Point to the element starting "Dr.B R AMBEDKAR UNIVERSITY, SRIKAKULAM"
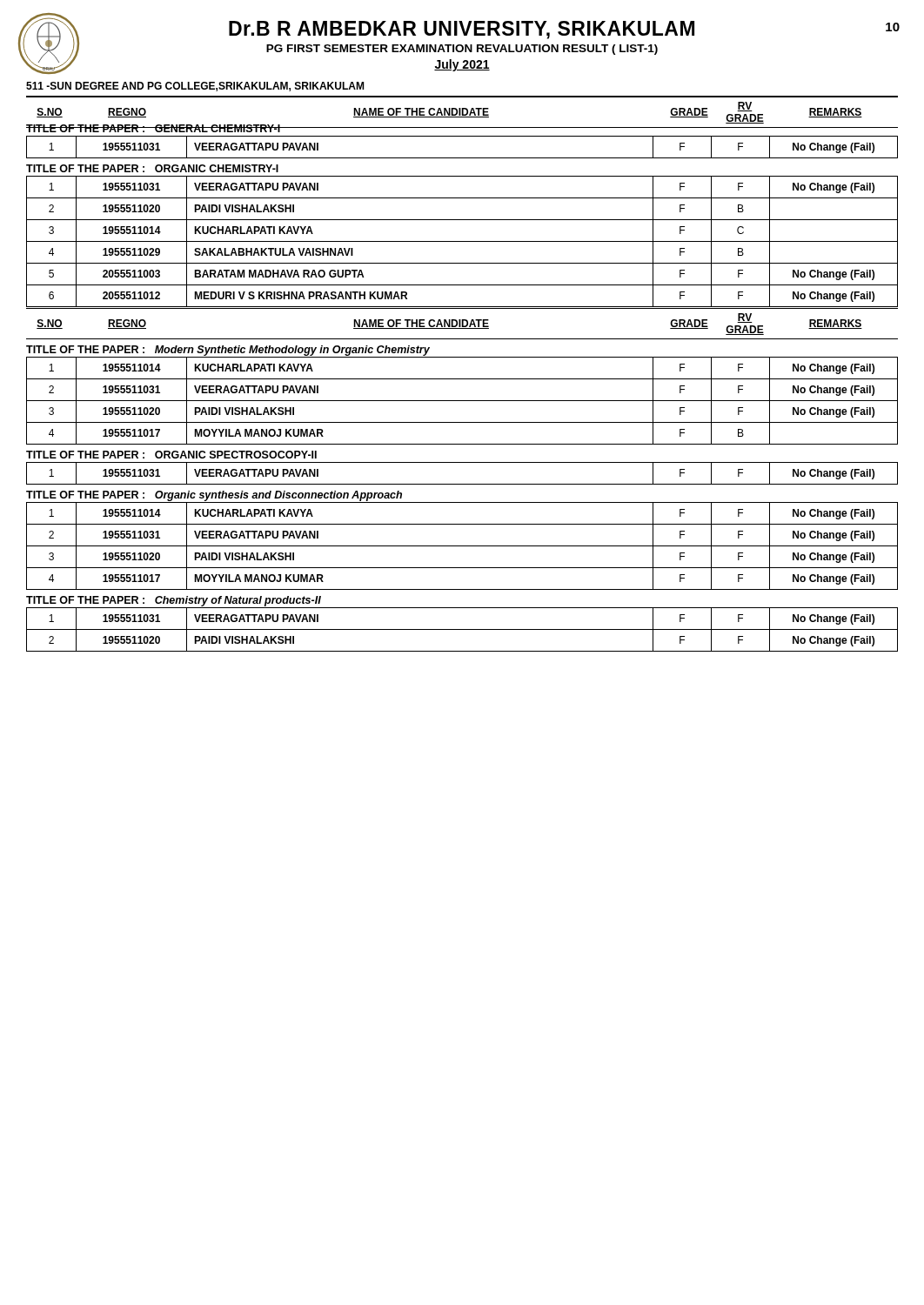The width and height of the screenshot is (924, 1305). (x=462, y=29)
